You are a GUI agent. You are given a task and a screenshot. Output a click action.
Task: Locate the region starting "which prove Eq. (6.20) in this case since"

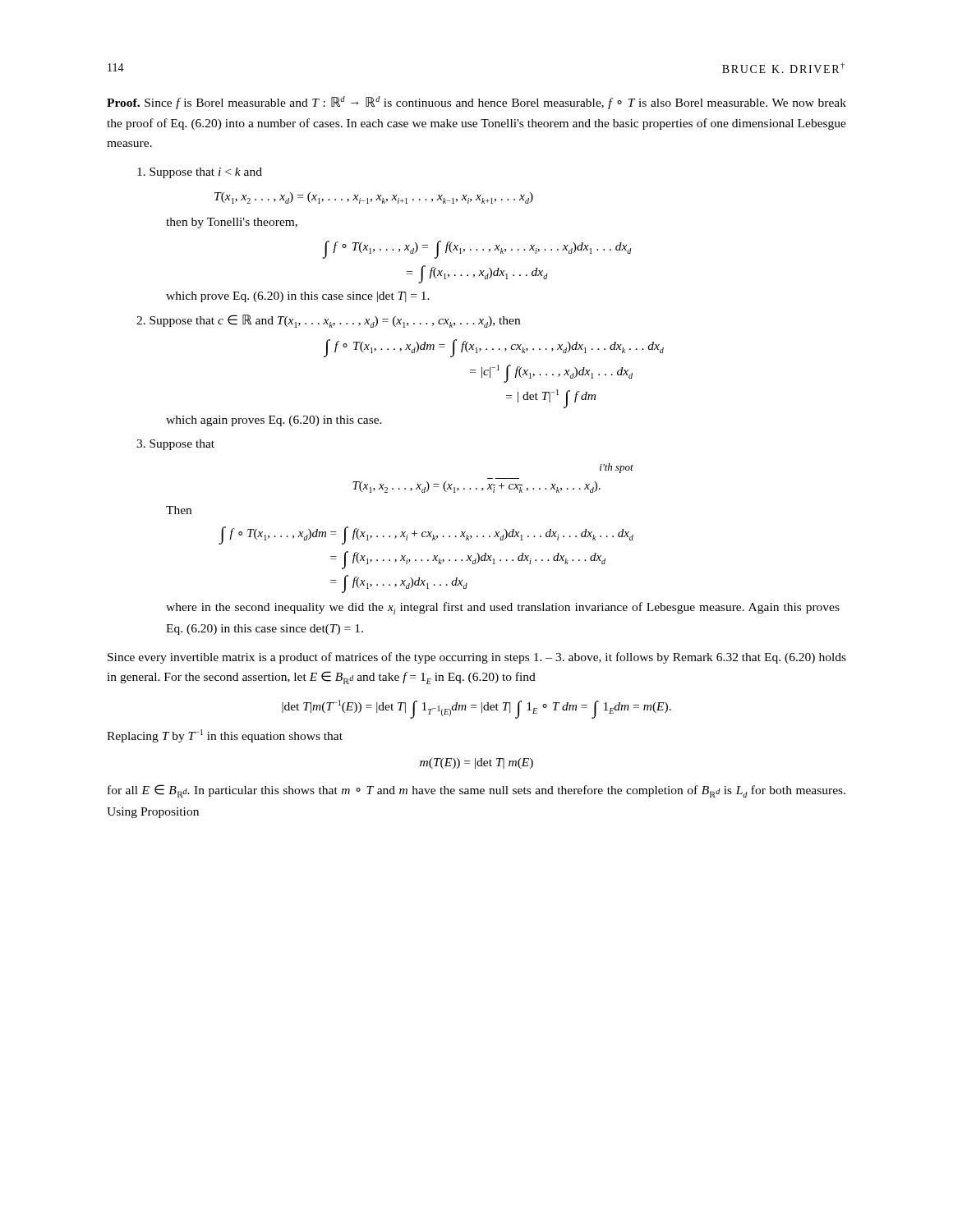[298, 296]
